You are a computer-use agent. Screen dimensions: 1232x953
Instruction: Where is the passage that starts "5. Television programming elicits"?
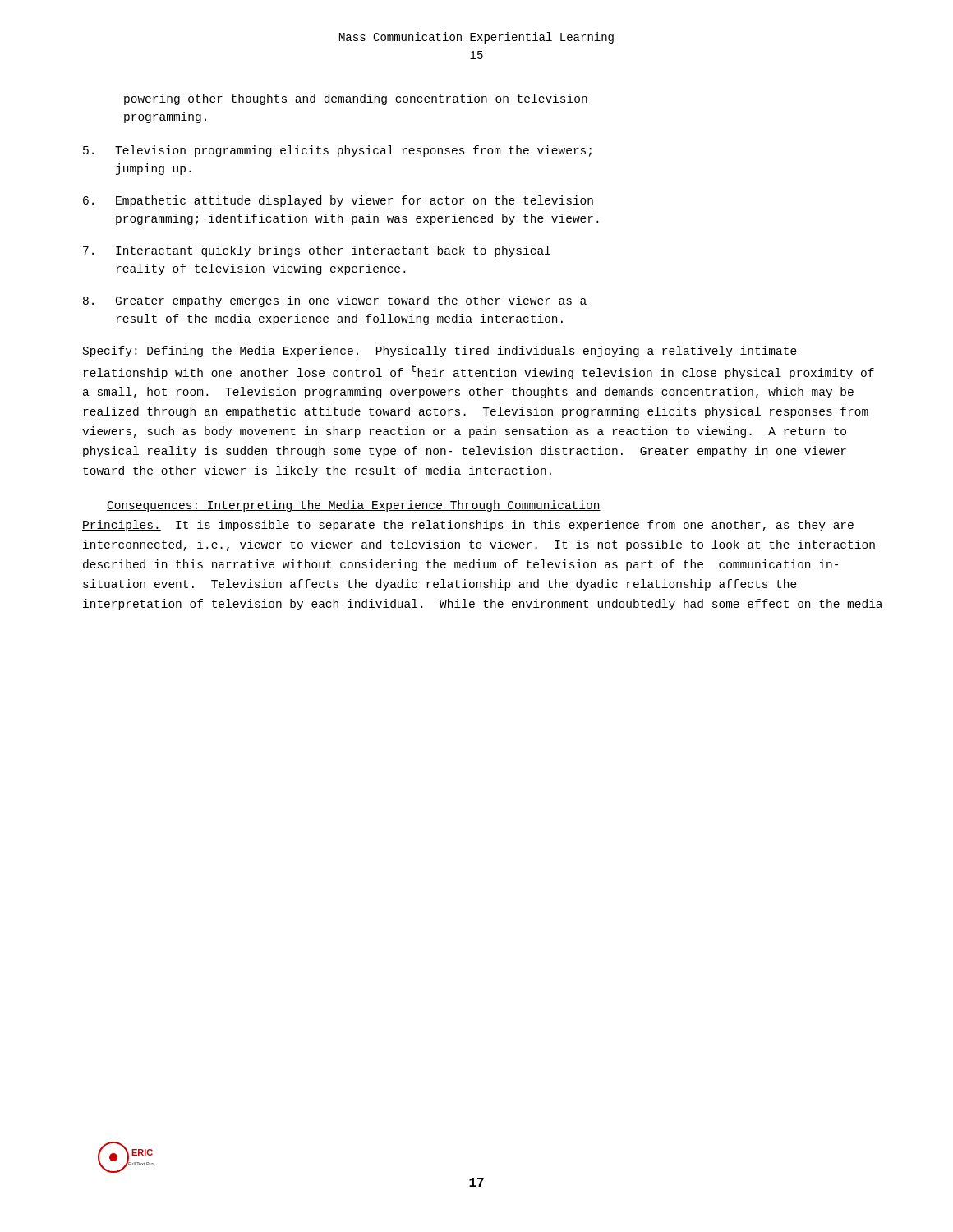(x=485, y=160)
